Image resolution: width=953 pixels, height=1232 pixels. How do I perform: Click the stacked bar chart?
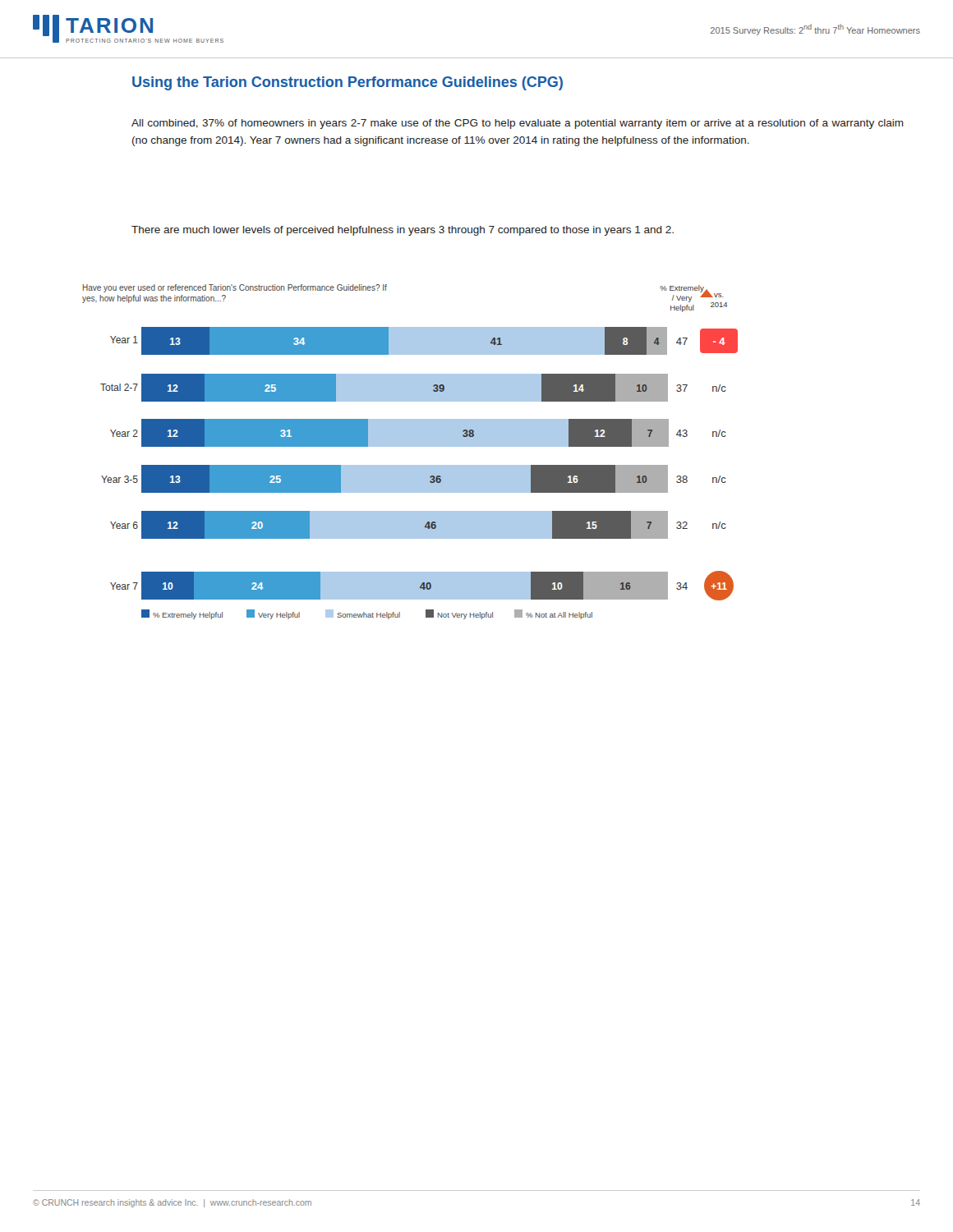pos(501,453)
